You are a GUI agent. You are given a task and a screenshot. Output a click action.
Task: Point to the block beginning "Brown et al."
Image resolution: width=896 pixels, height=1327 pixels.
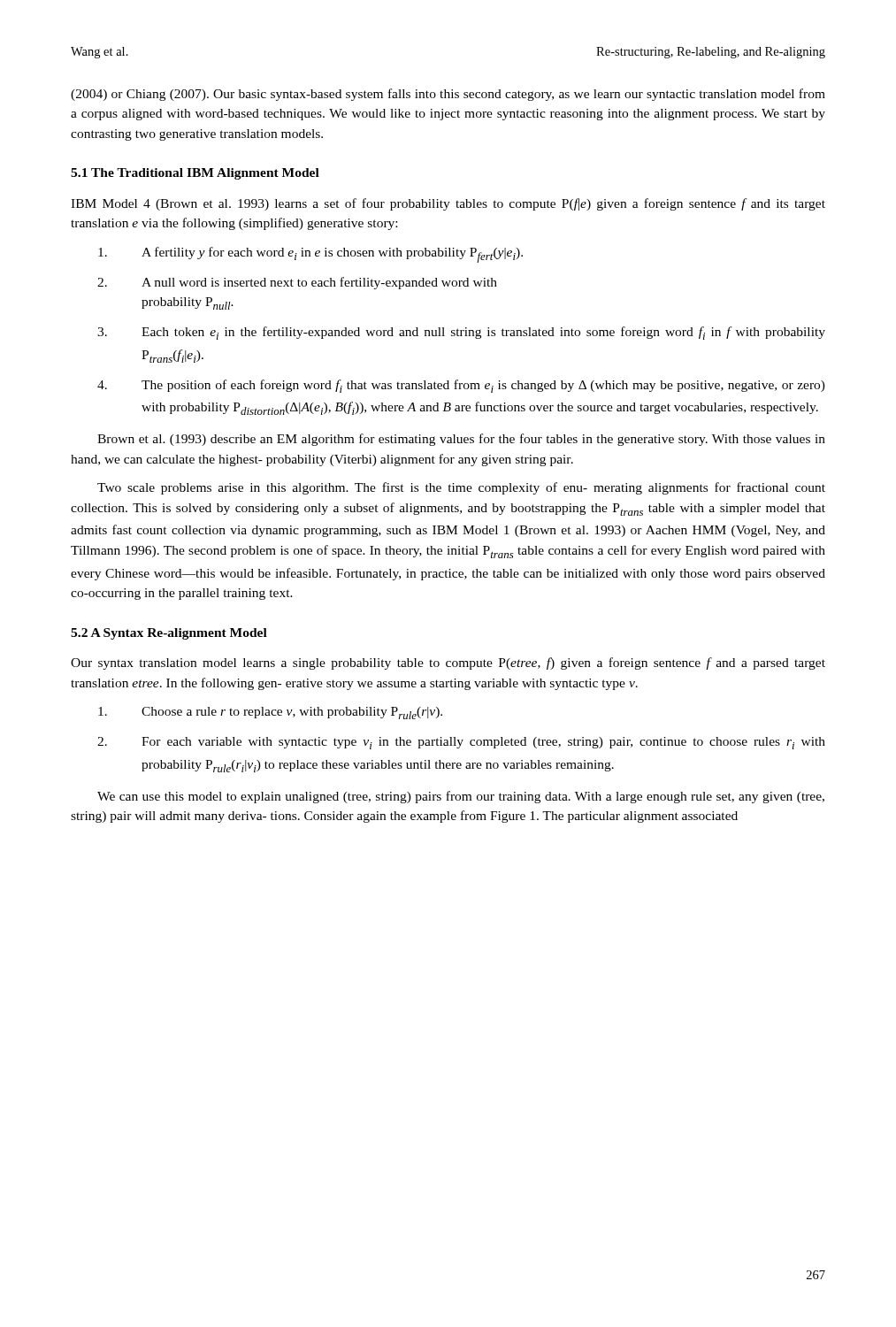coord(448,448)
